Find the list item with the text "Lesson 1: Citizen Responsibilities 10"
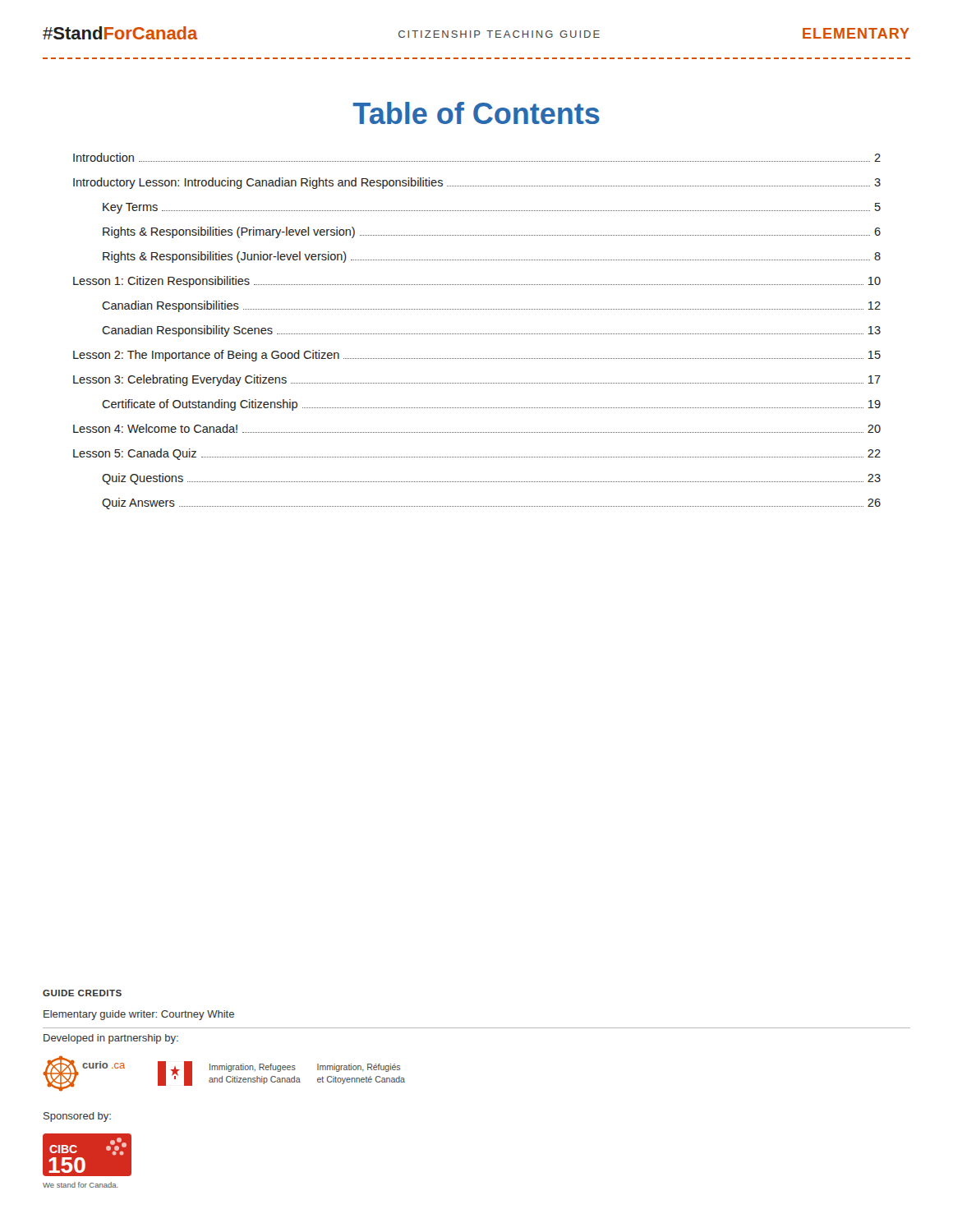953x1232 pixels. [476, 281]
